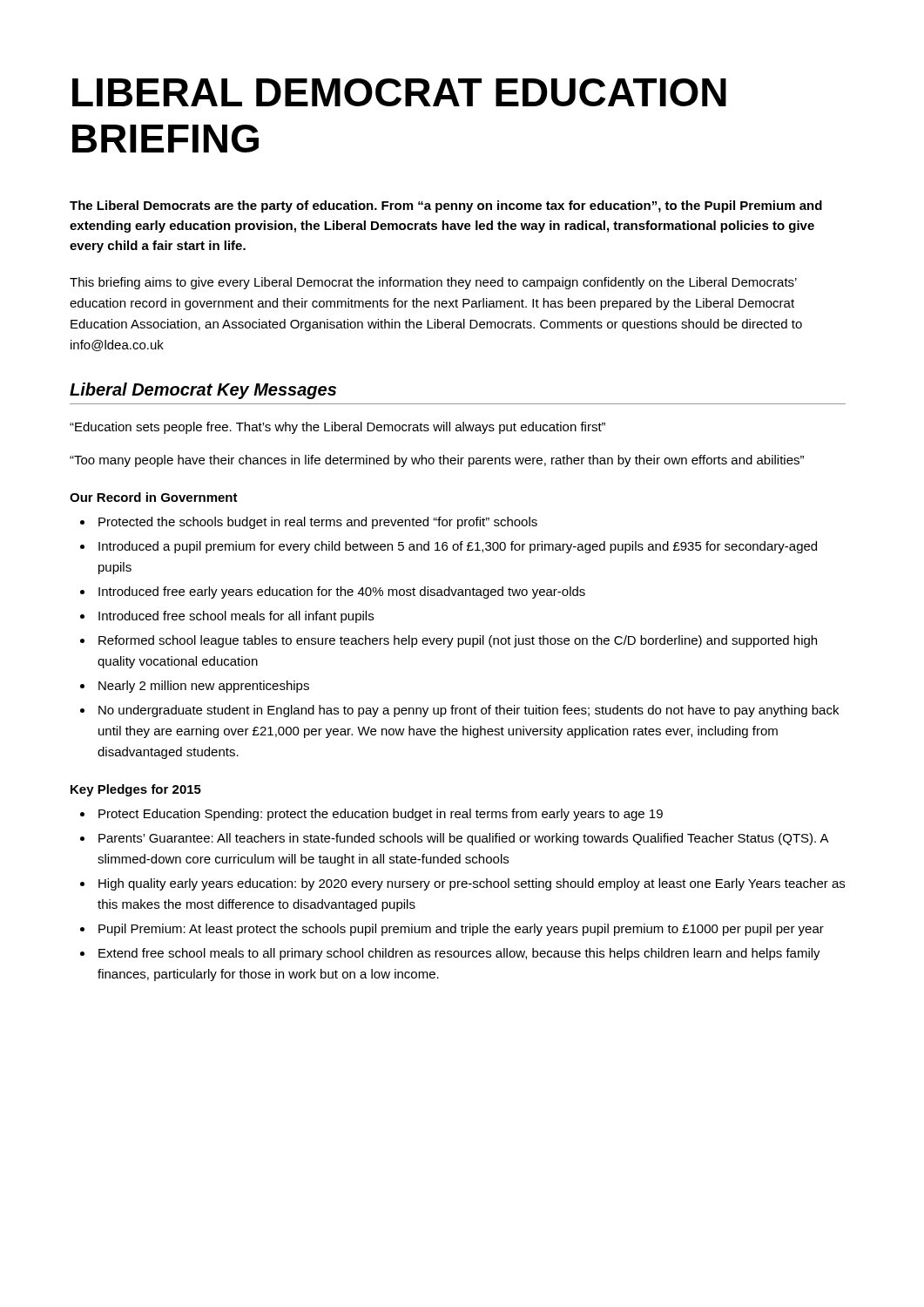Click on the title with the text "LIBERAL DEMOCRAT EDUCATION BRIEFING"
The width and height of the screenshot is (924, 1307).
458,116
